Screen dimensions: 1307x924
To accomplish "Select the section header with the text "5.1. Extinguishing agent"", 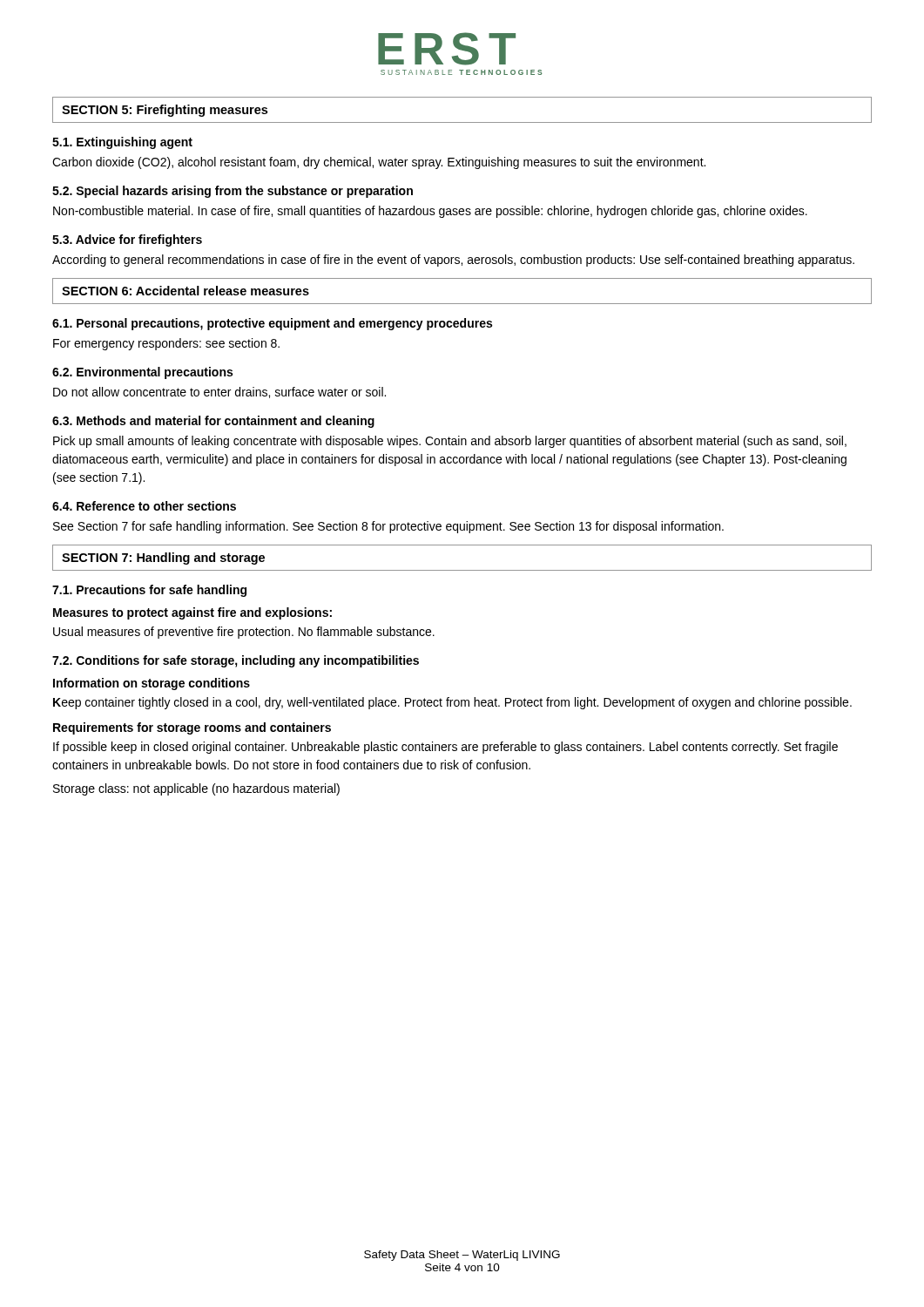I will [122, 142].
